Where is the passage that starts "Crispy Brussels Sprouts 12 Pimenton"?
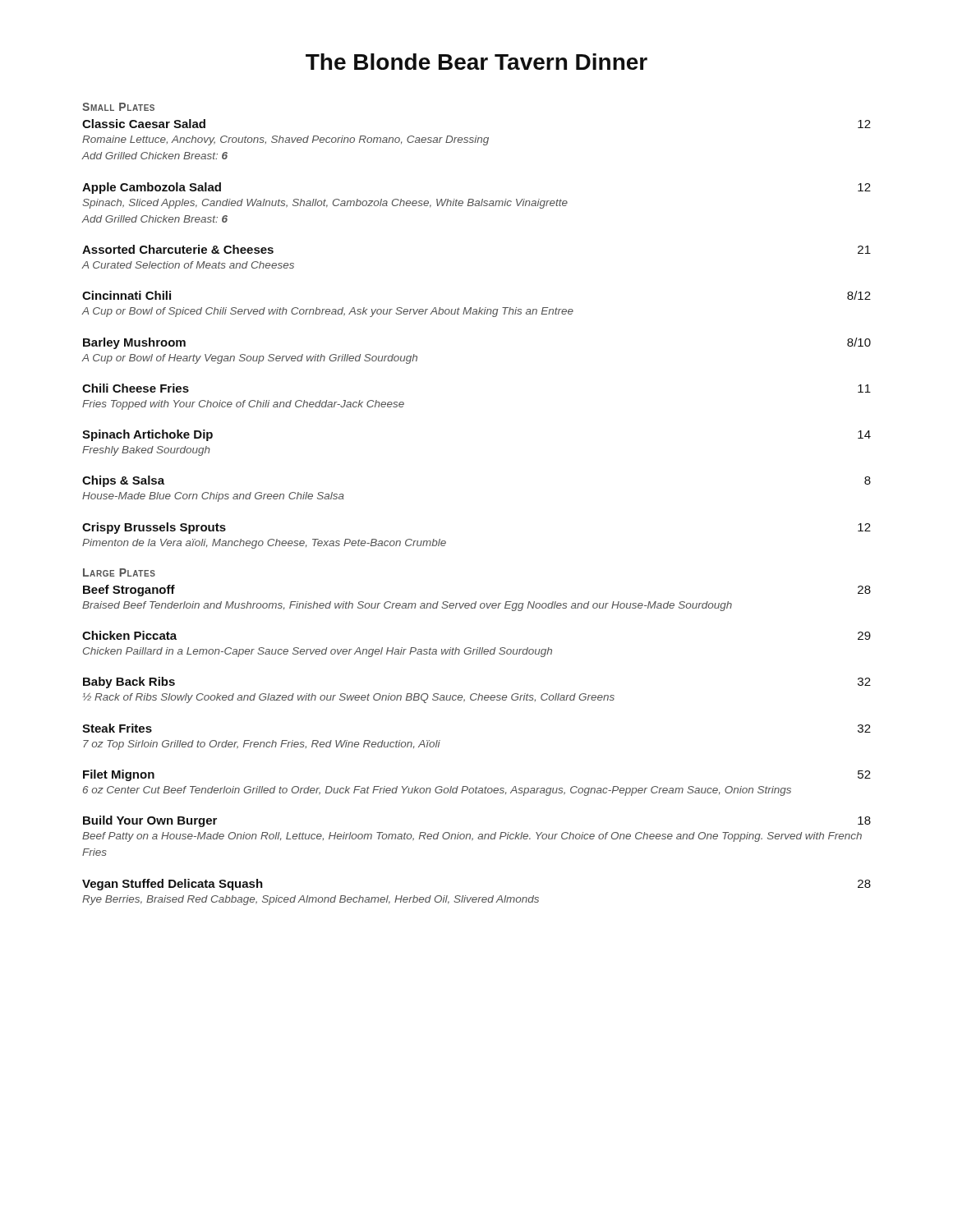 [153, 528]
